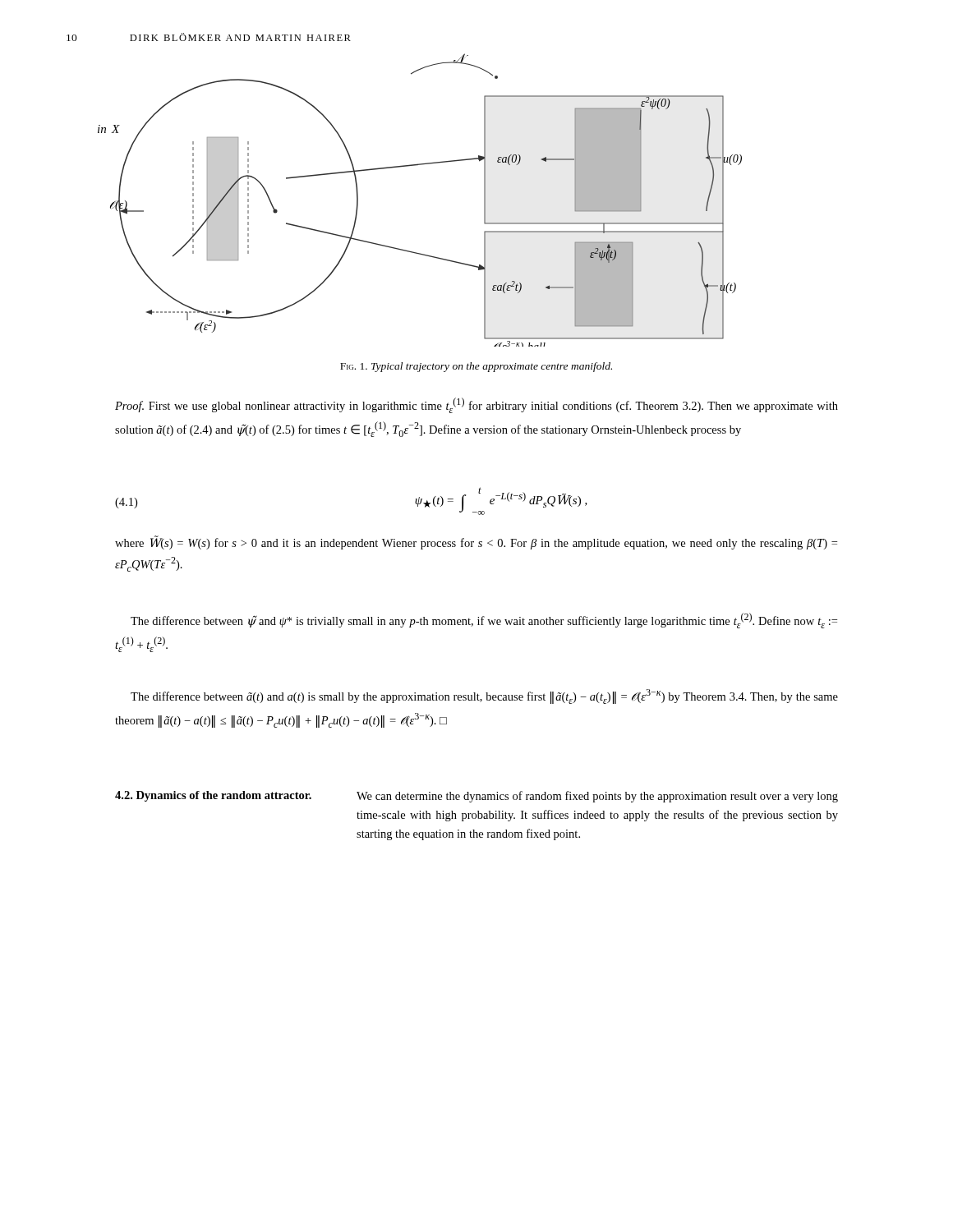Click on the text block with the text "We can determine the dynamics of random fixed"

pyautogui.click(x=597, y=815)
